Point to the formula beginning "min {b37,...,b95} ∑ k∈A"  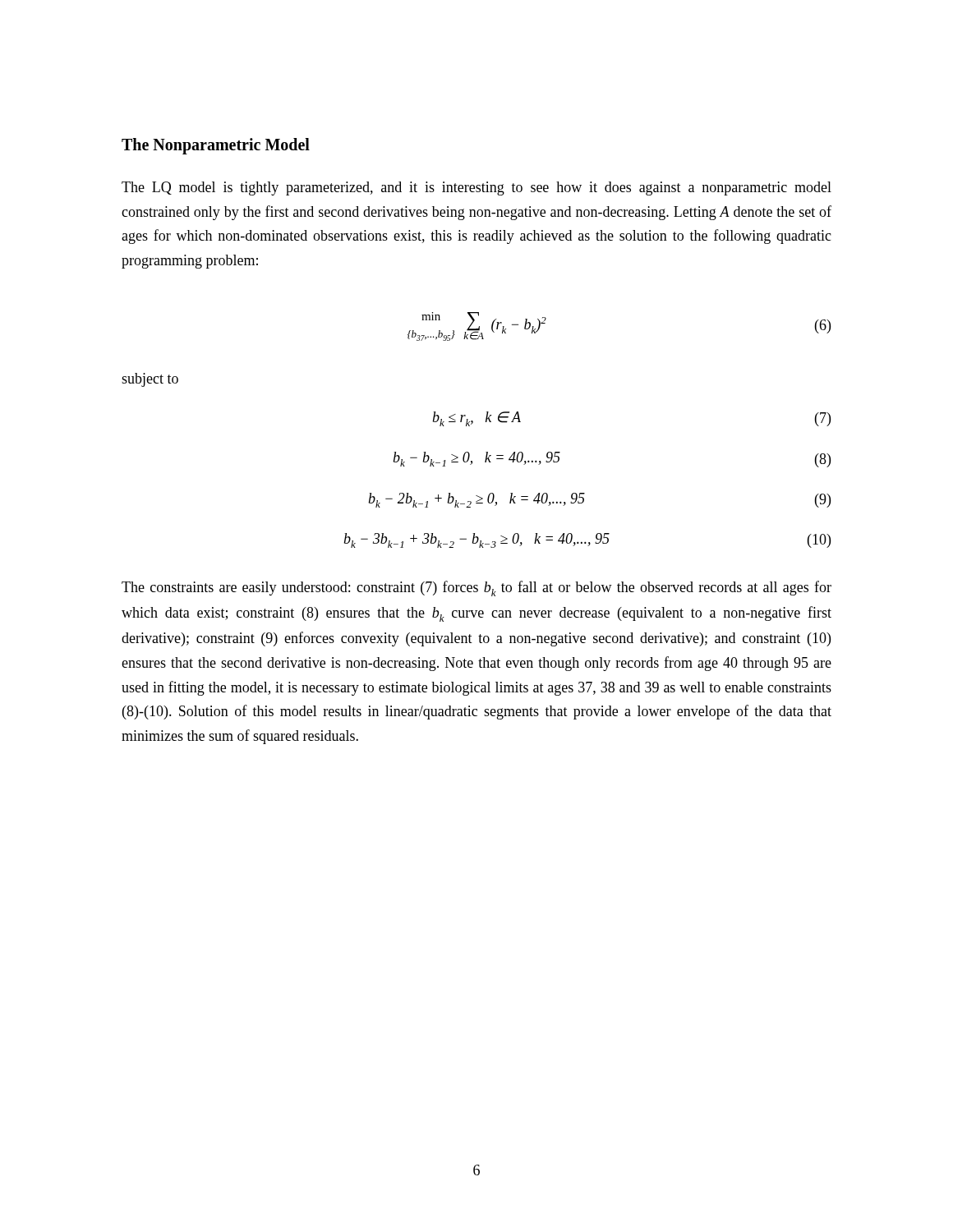(474, 329)
